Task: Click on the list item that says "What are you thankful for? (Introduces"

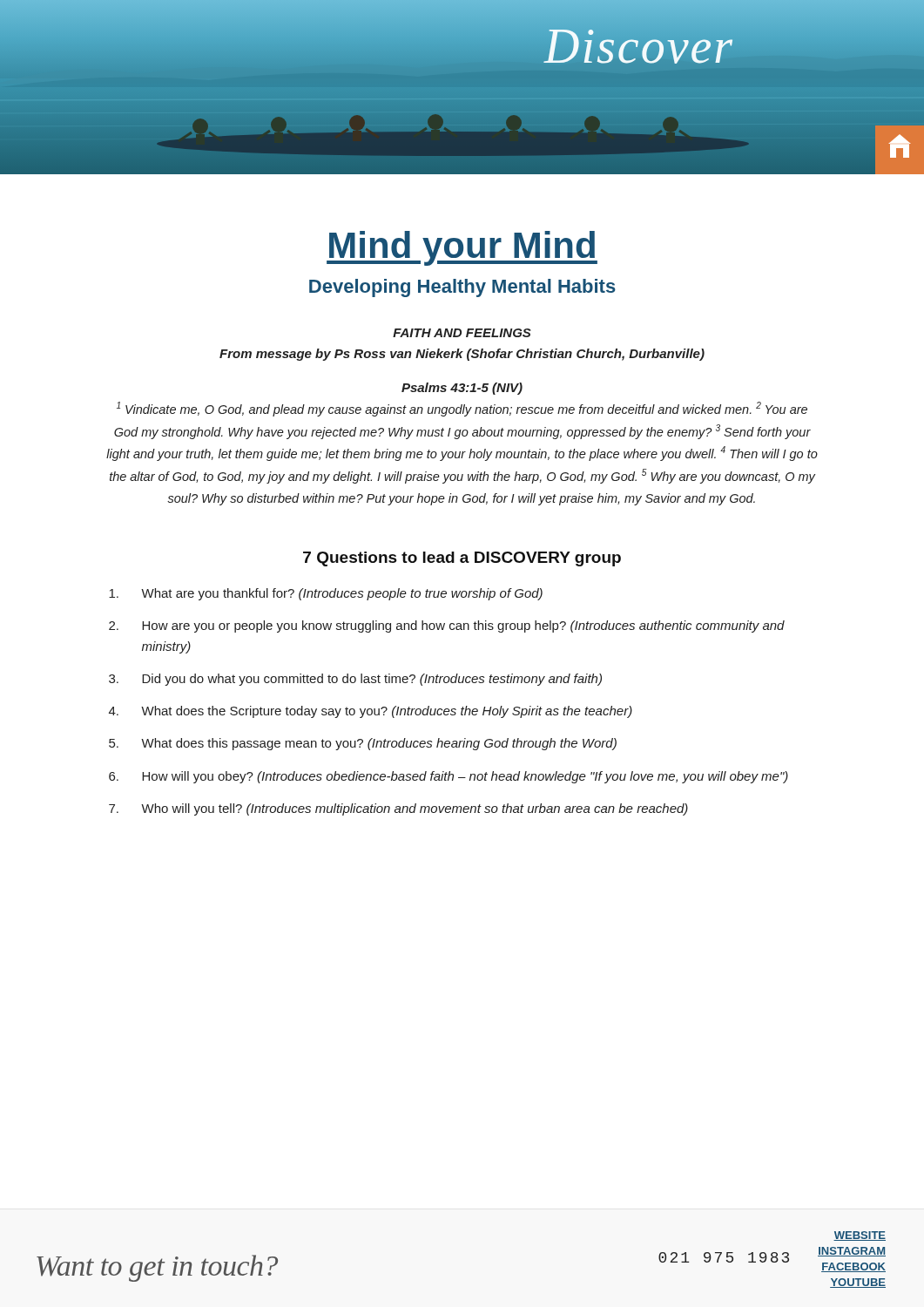Action: (462, 593)
